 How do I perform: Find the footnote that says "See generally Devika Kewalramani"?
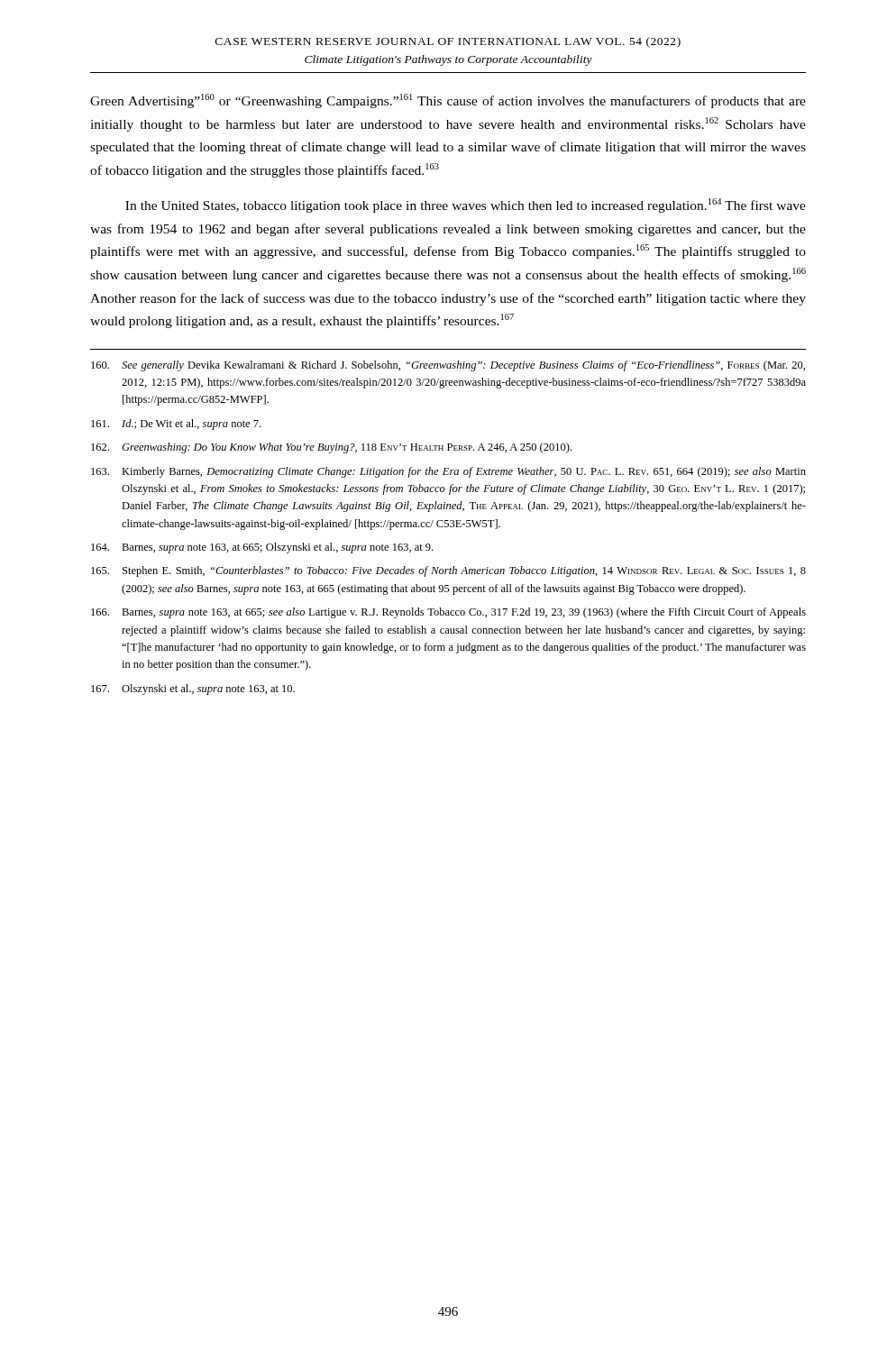pyautogui.click(x=448, y=383)
